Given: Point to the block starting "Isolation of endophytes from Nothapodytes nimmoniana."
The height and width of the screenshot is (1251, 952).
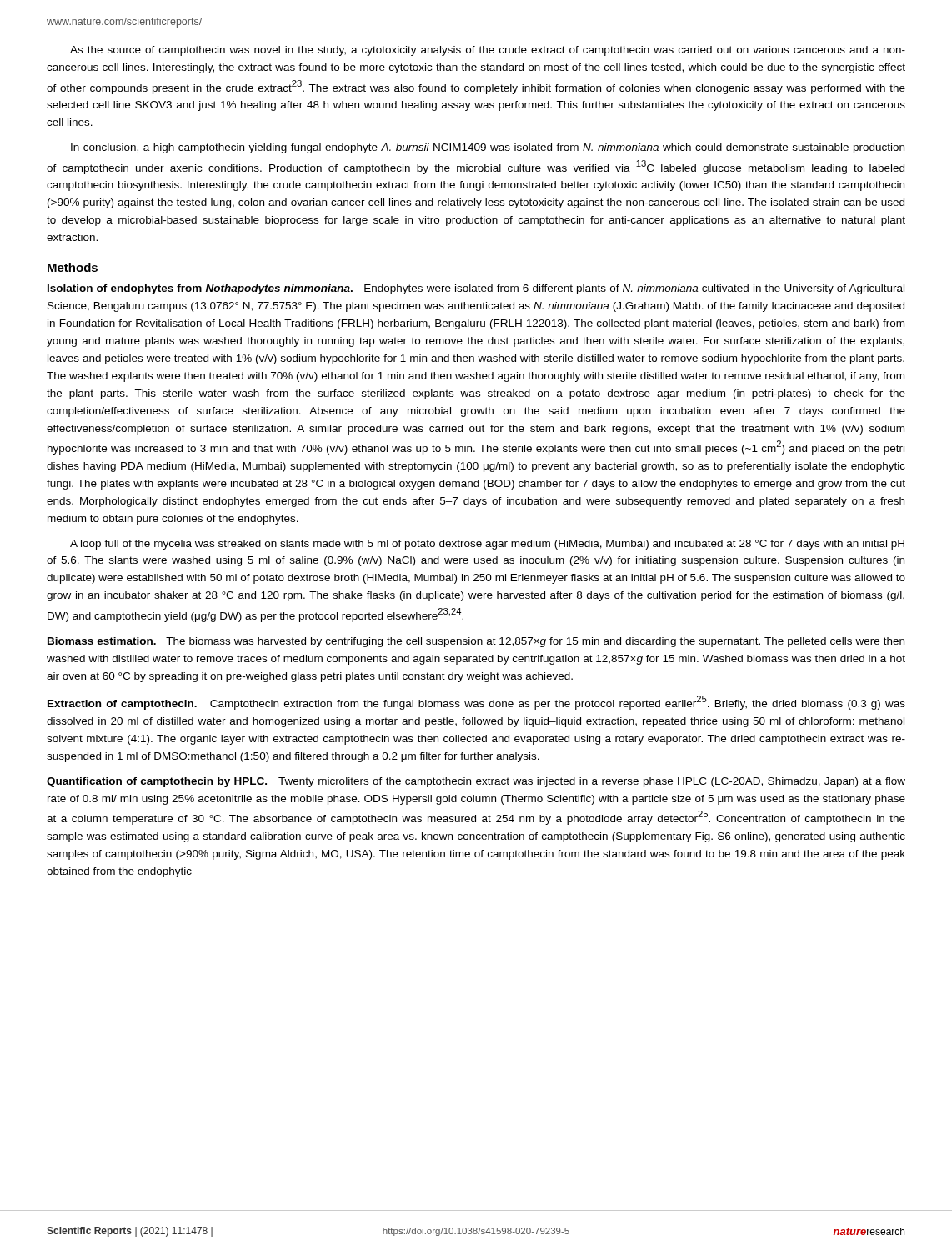Looking at the screenshot, I should tap(476, 404).
